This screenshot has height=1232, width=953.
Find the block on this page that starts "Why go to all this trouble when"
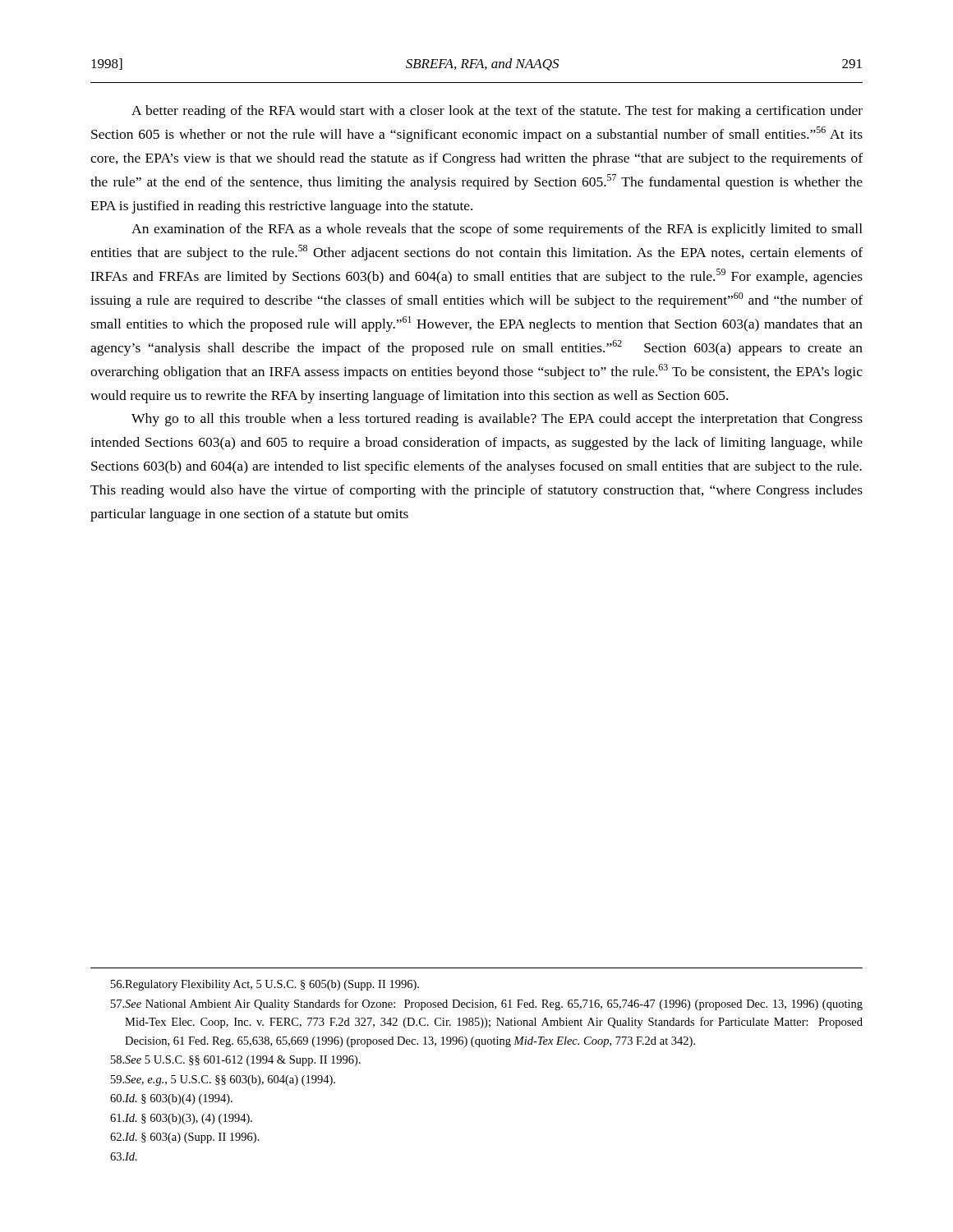coord(476,466)
